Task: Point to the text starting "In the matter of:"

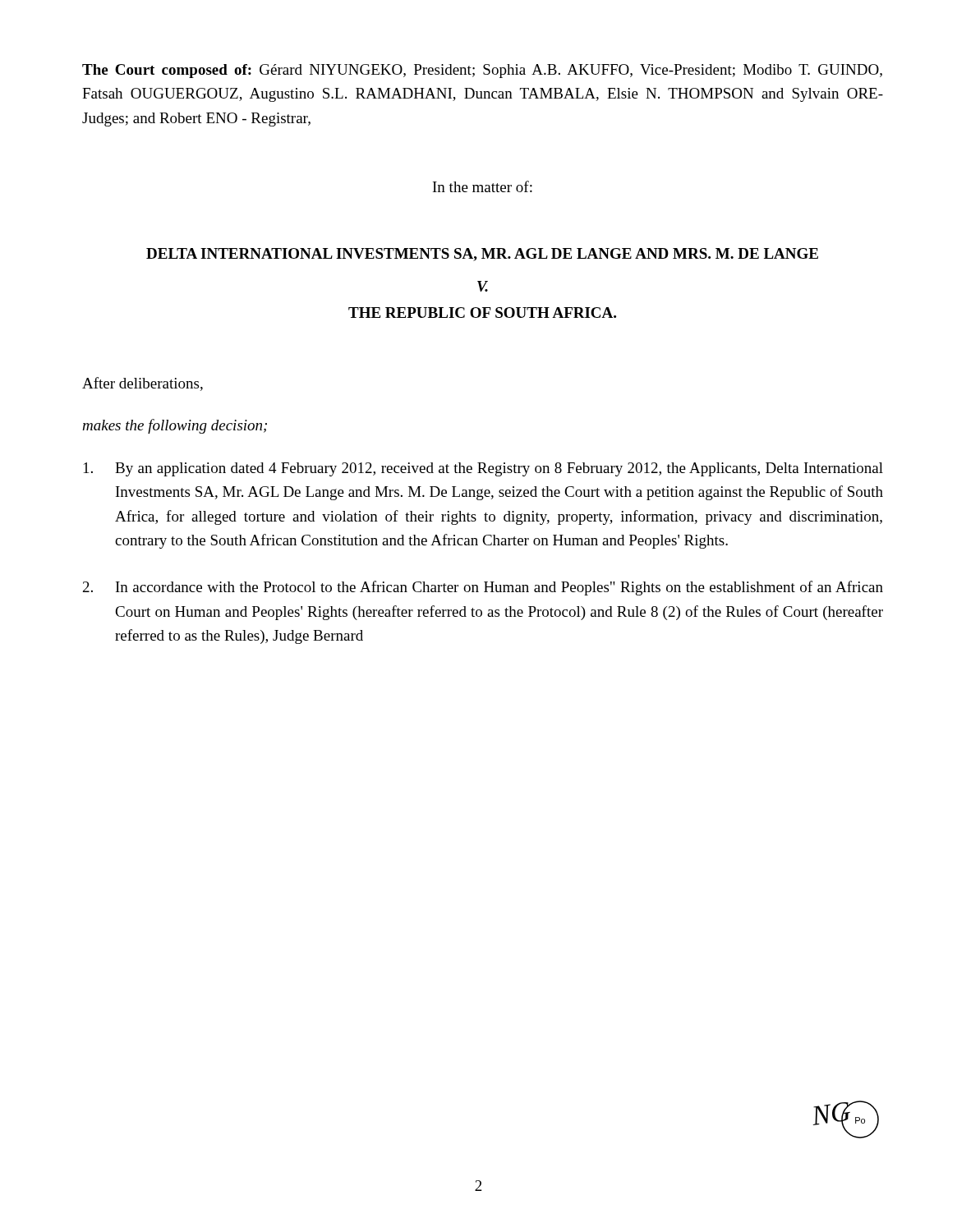Action: click(483, 187)
